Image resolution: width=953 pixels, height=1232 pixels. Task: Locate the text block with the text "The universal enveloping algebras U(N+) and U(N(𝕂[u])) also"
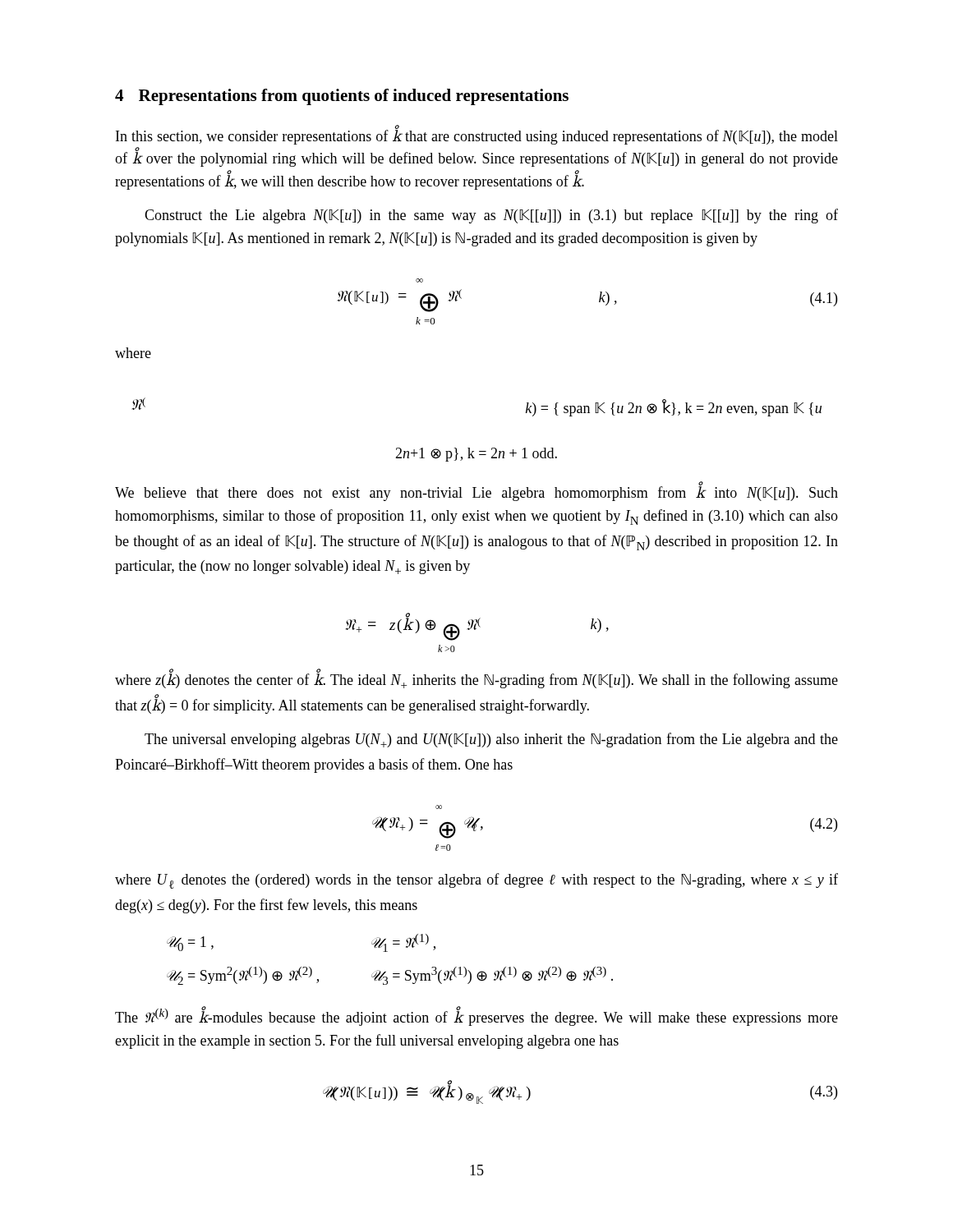click(x=476, y=752)
